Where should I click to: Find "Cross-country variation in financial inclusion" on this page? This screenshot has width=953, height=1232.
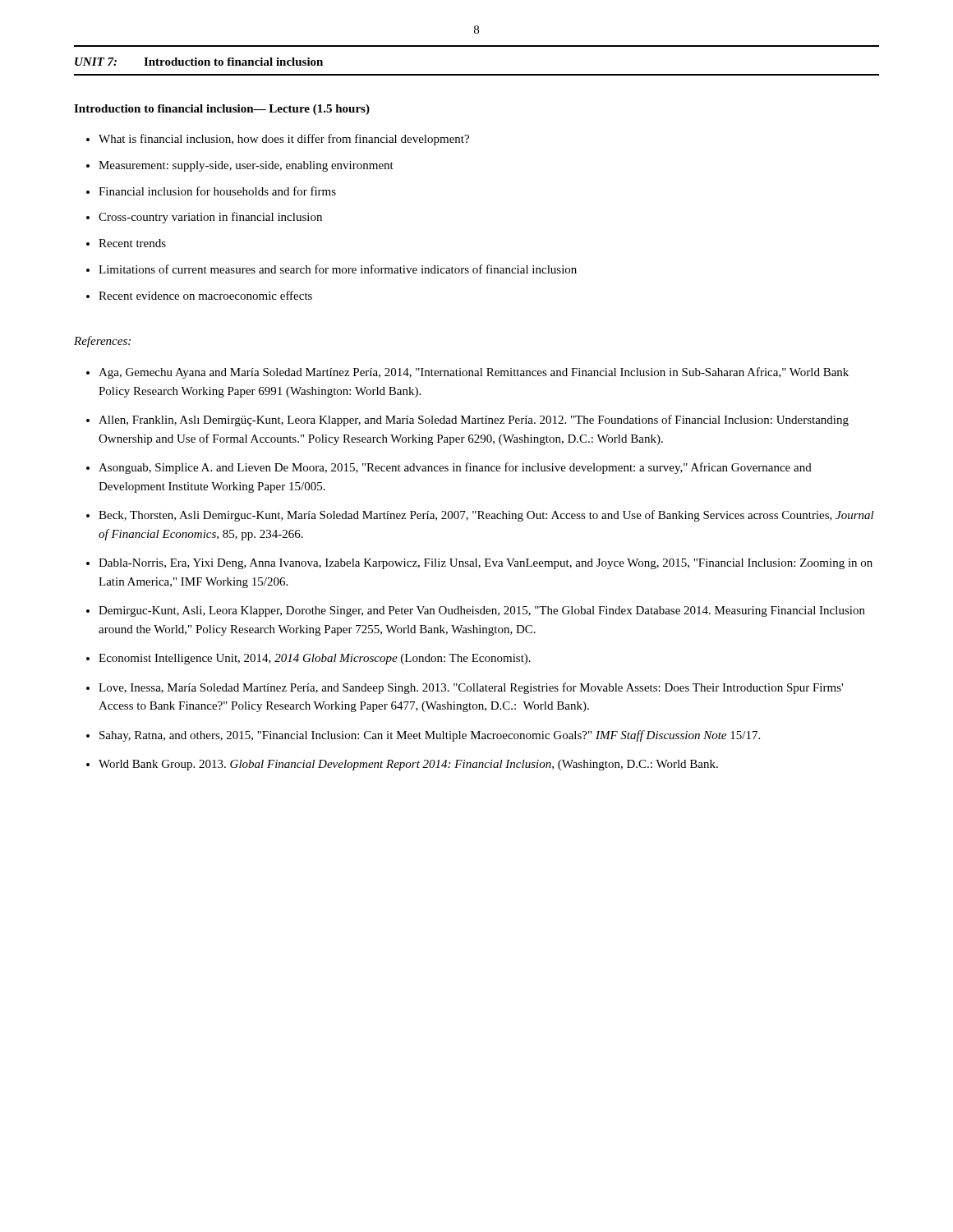tap(210, 217)
